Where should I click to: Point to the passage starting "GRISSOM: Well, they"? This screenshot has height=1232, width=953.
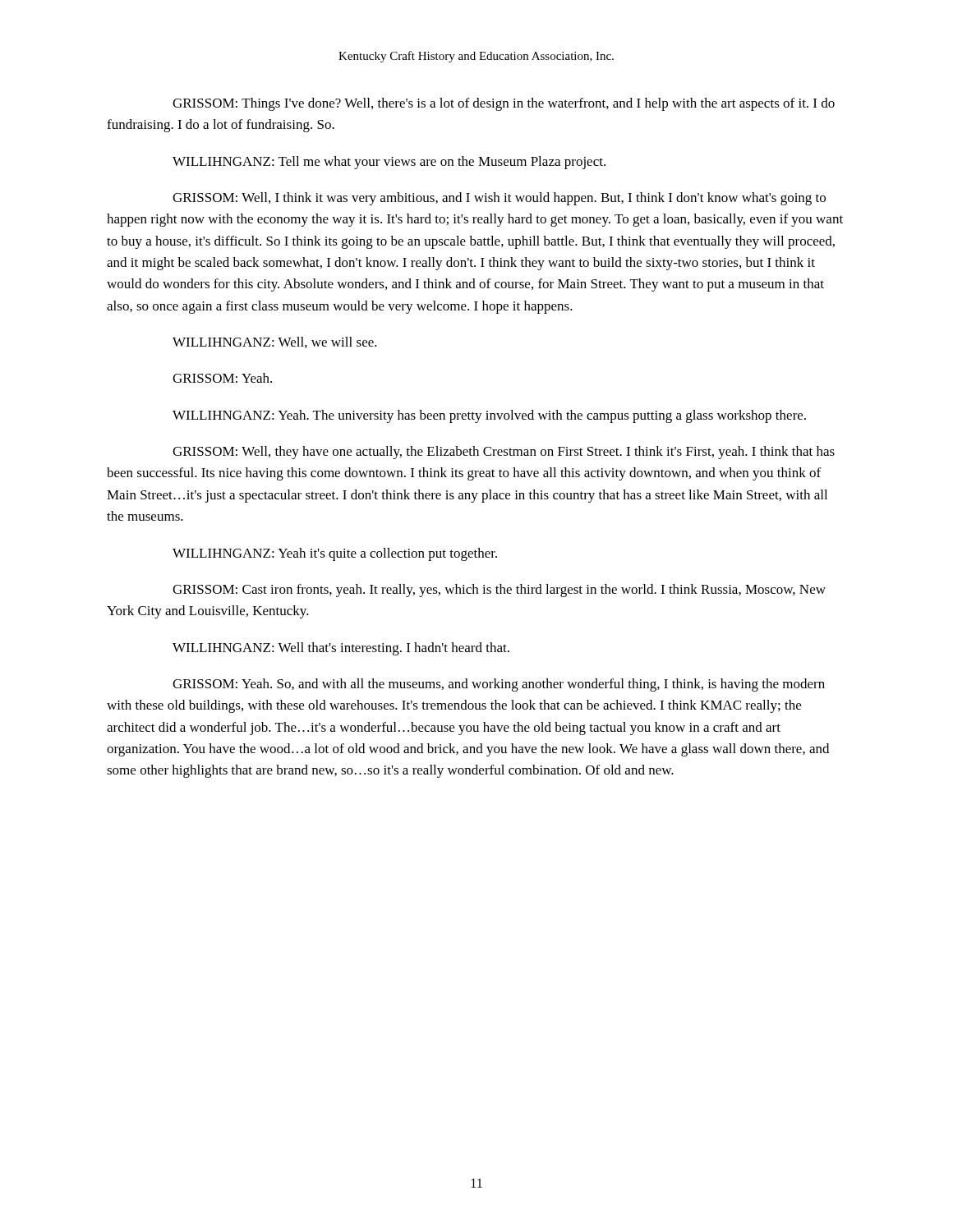tap(471, 484)
